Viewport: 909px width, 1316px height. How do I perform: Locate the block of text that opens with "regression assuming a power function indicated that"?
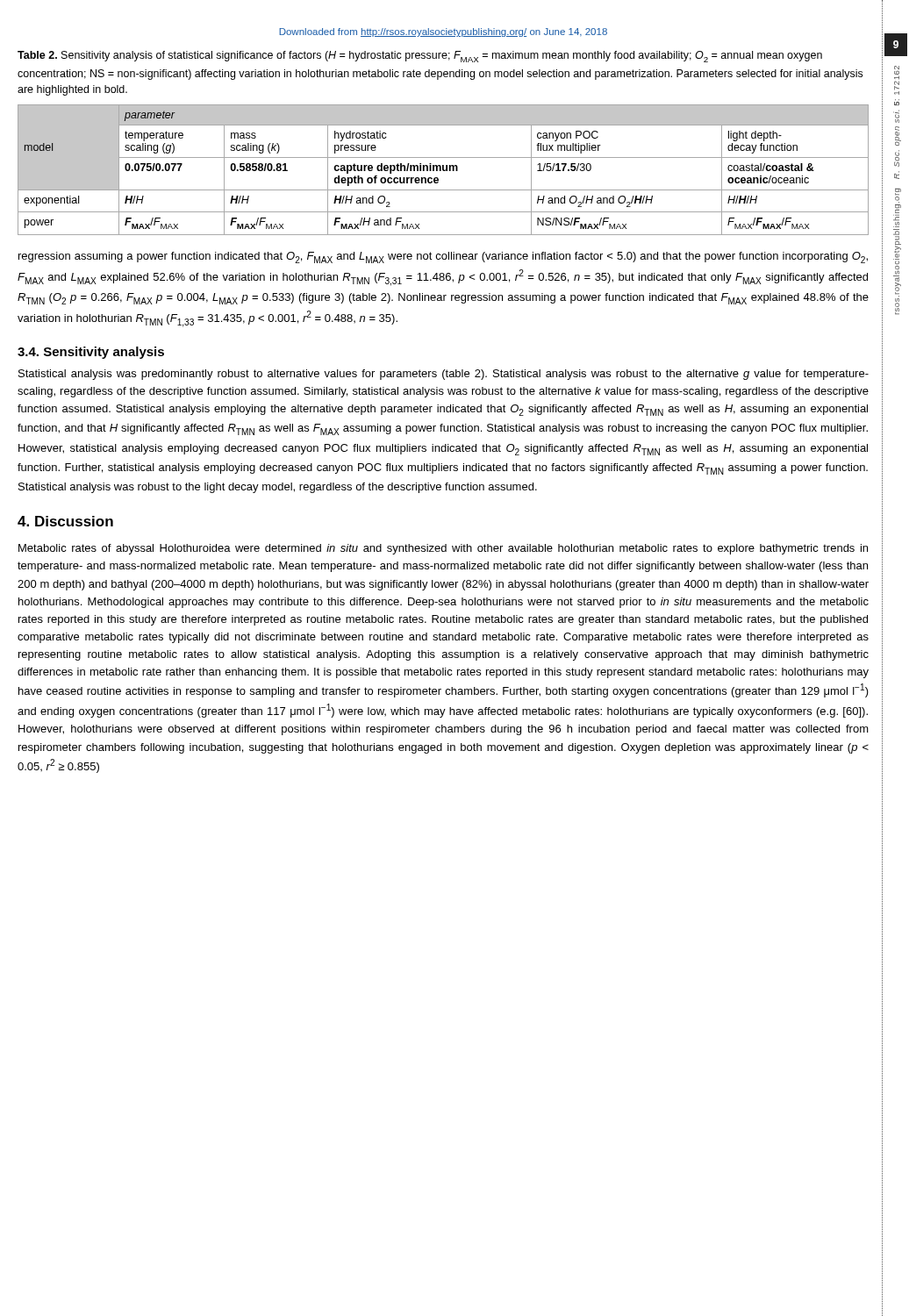pos(443,288)
